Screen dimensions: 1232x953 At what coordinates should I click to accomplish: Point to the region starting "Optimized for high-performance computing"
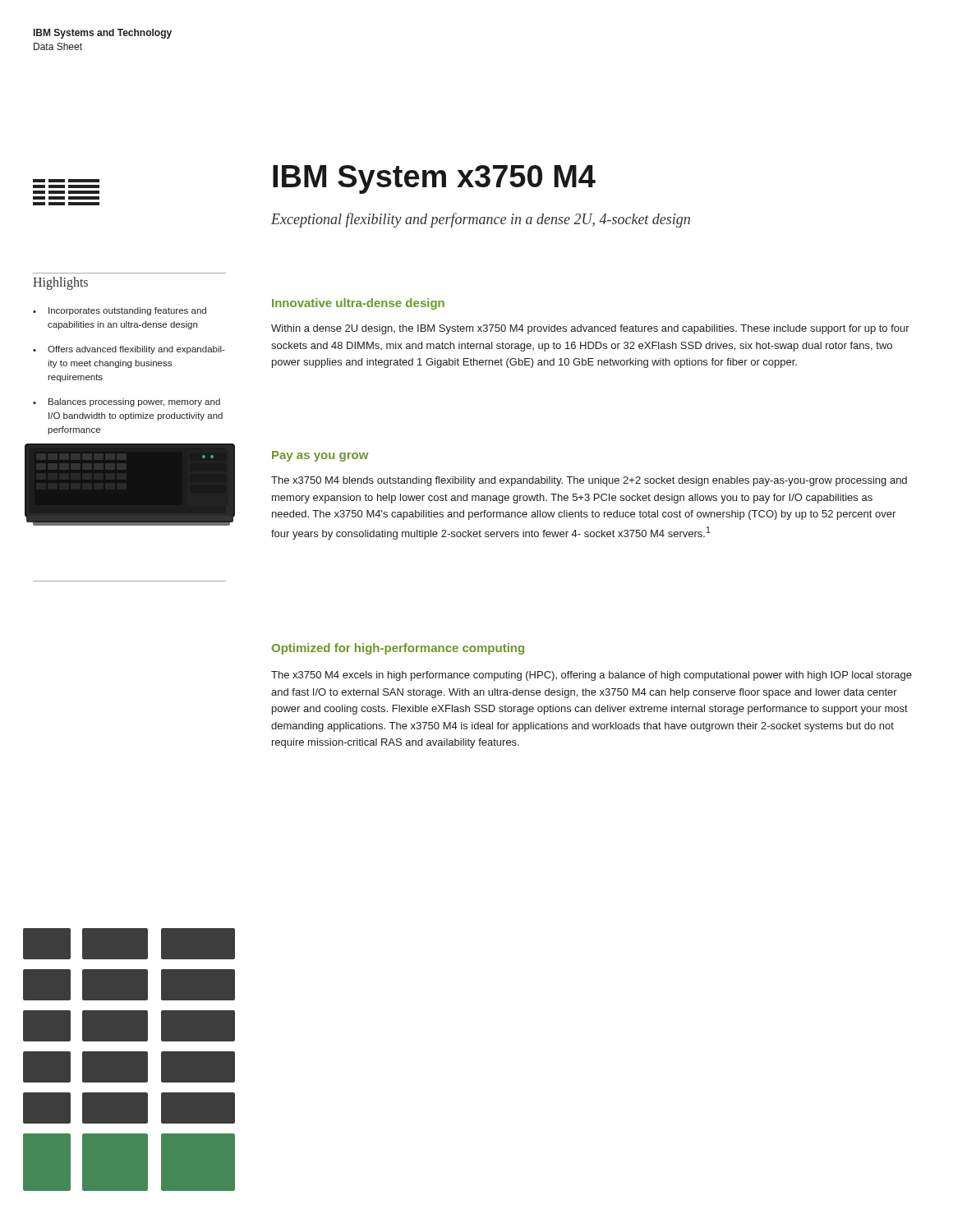[x=398, y=649]
